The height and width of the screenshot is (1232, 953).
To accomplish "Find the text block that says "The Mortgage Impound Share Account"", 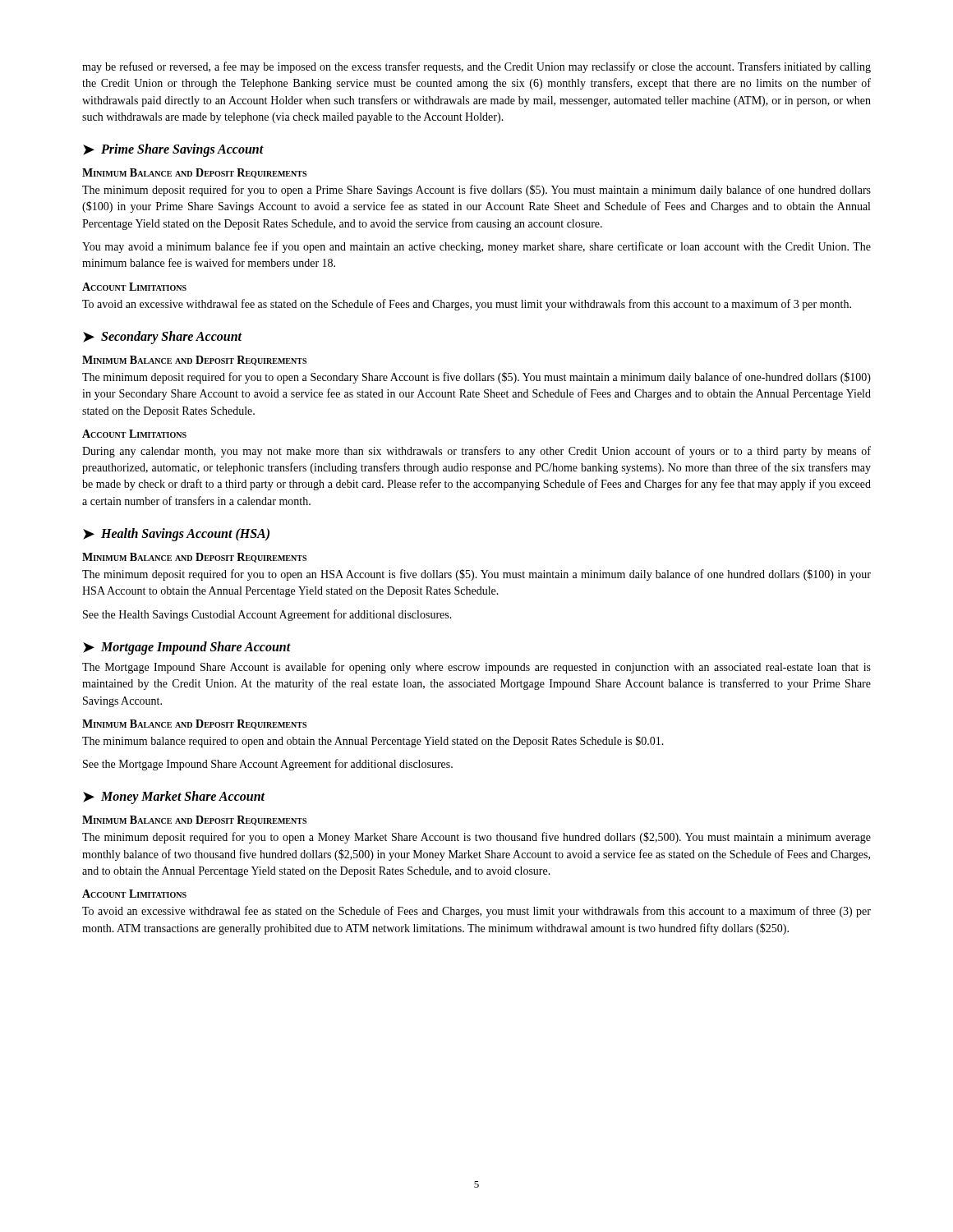I will [476, 684].
